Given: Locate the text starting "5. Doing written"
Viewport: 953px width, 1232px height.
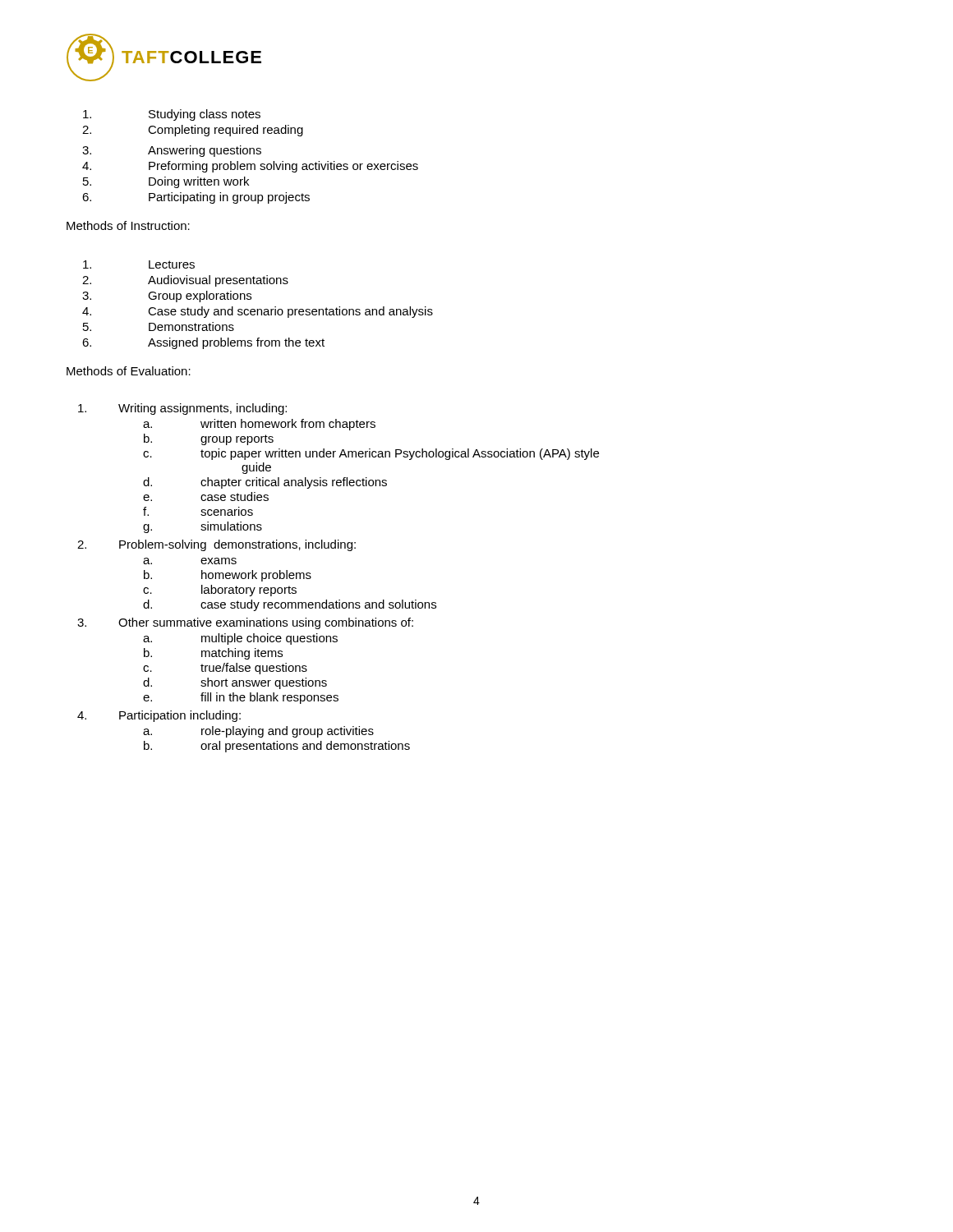Looking at the screenshot, I should pos(166,182).
